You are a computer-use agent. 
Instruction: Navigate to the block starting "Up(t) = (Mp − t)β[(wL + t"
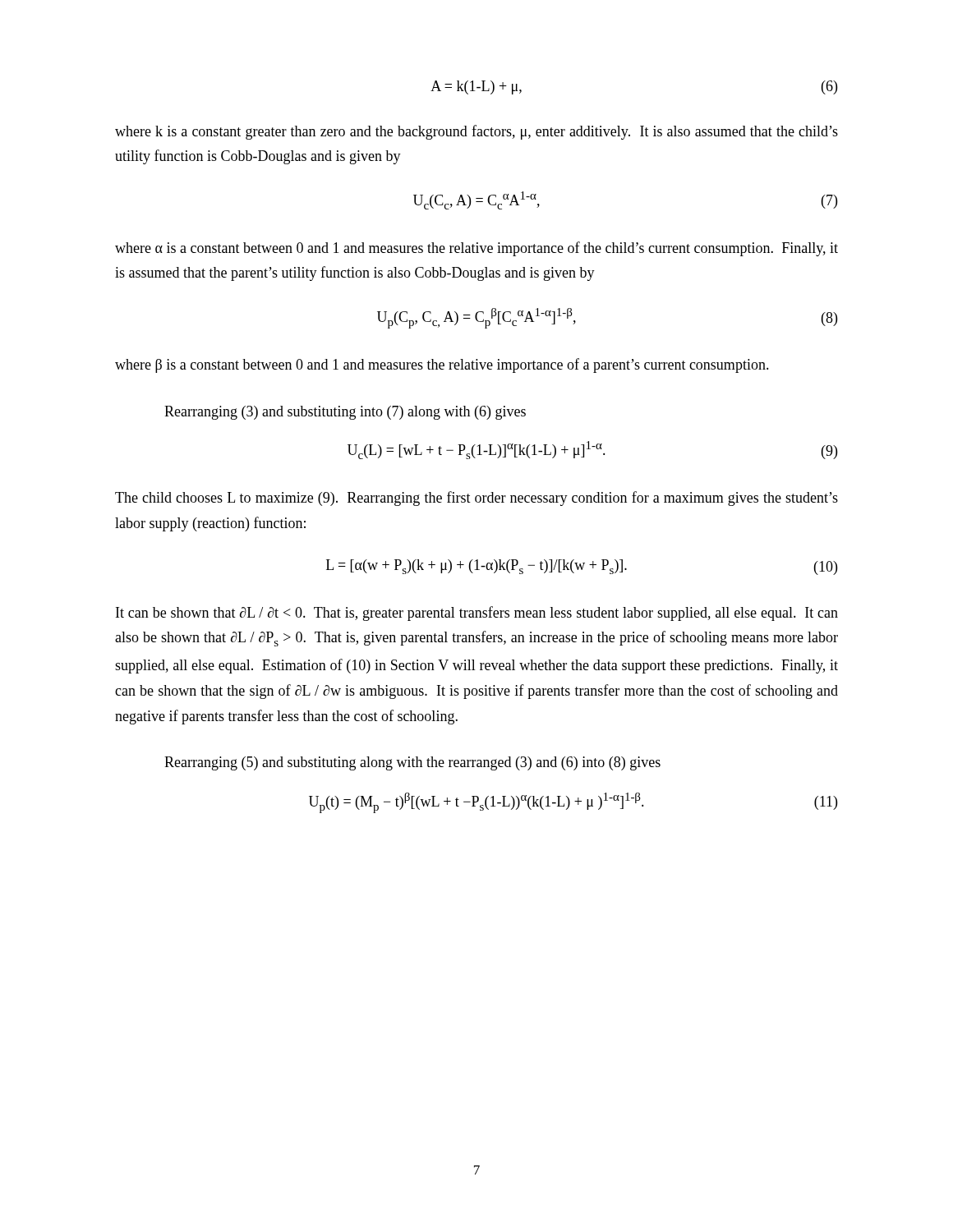pos(559,802)
